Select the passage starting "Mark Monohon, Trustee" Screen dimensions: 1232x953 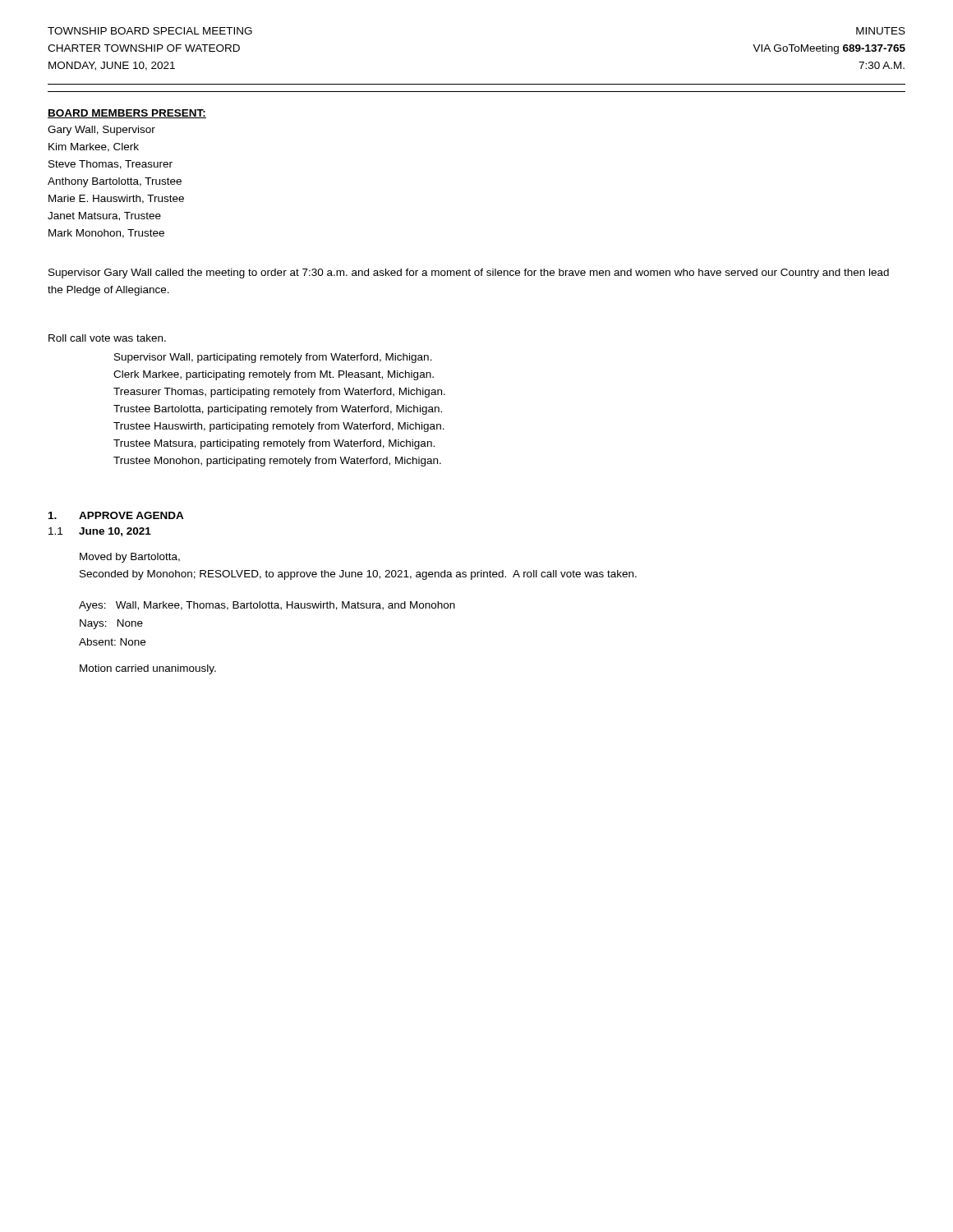point(106,232)
